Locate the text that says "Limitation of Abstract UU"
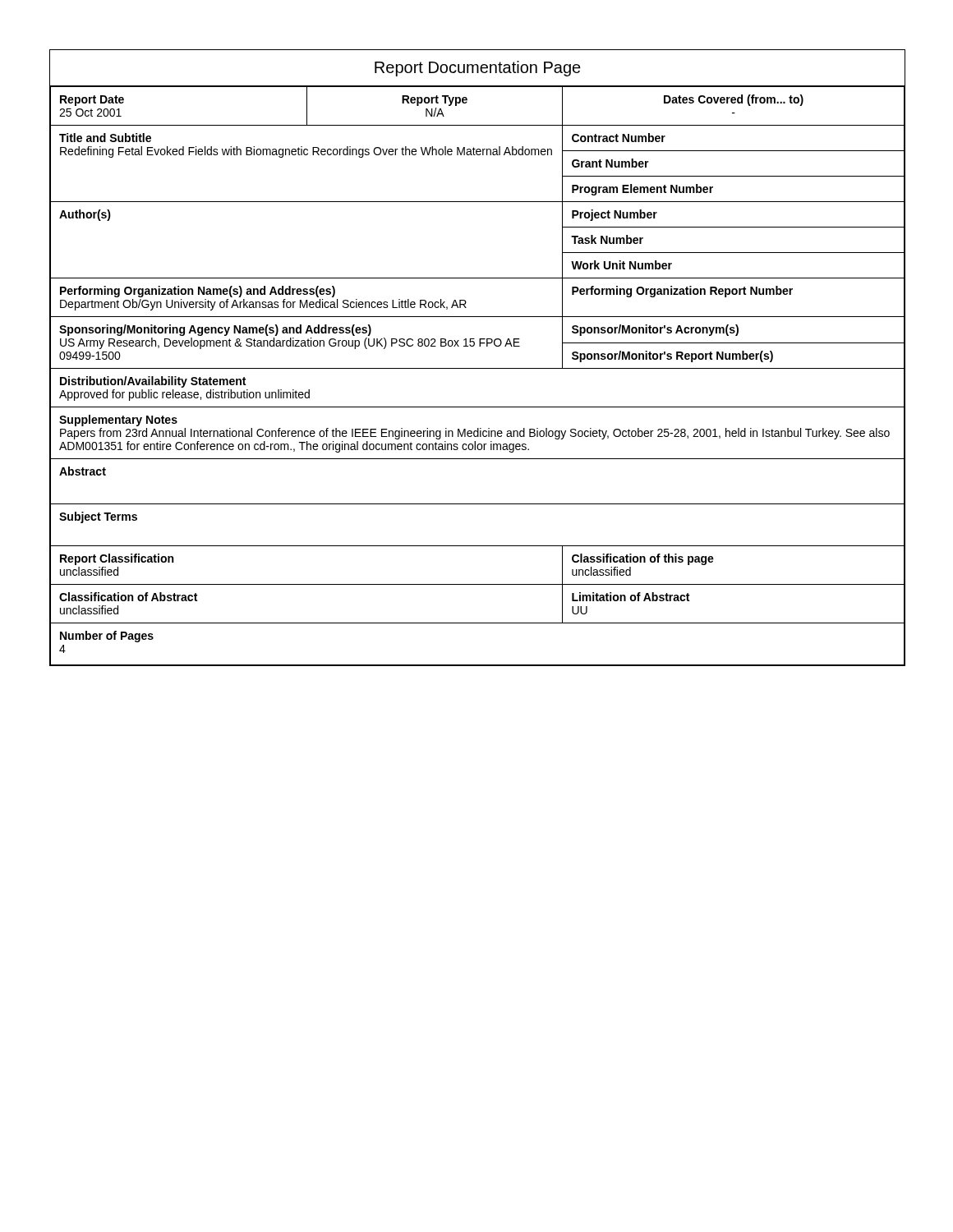 coord(631,604)
